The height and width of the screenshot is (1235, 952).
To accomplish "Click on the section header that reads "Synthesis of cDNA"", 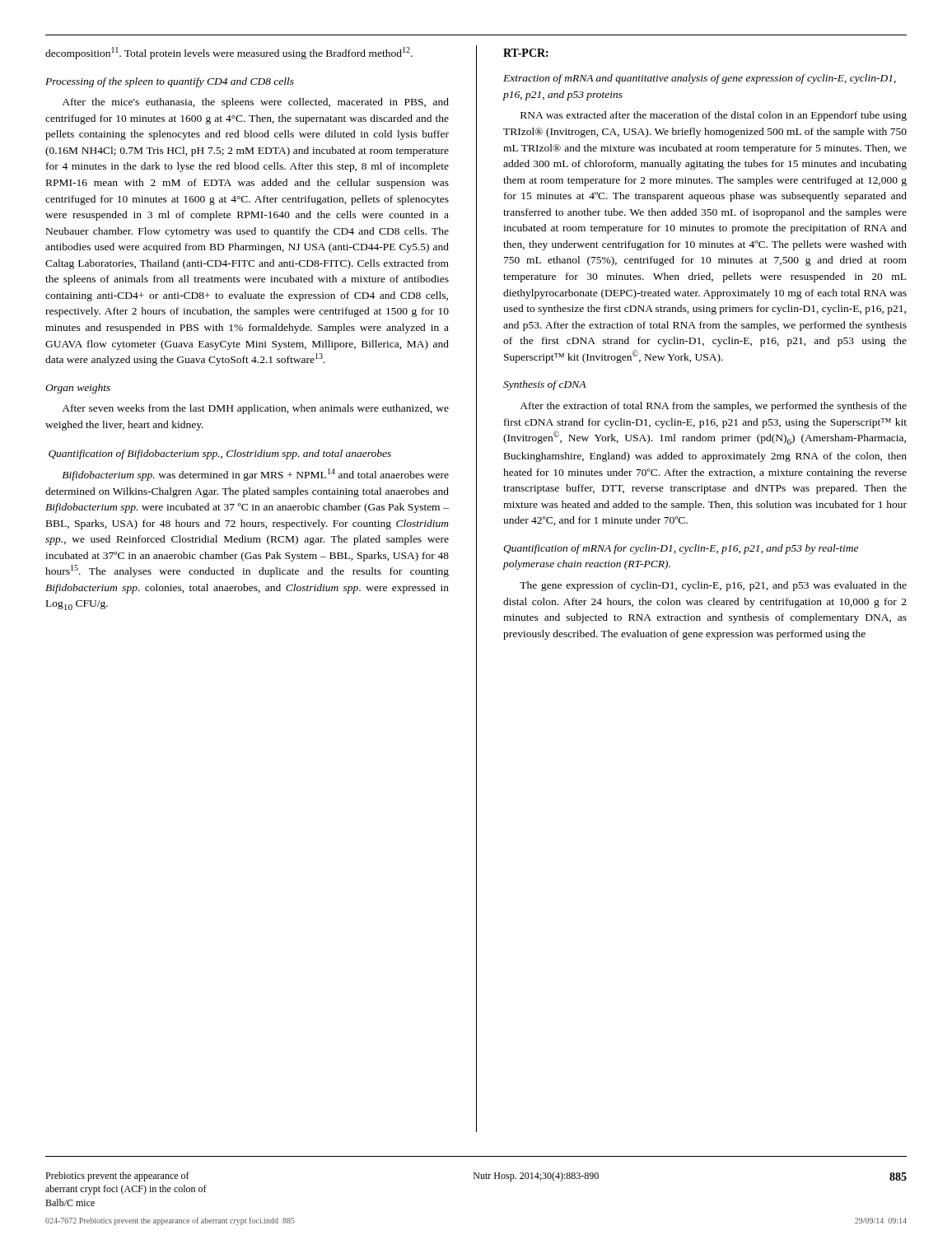I will [x=545, y=384].
